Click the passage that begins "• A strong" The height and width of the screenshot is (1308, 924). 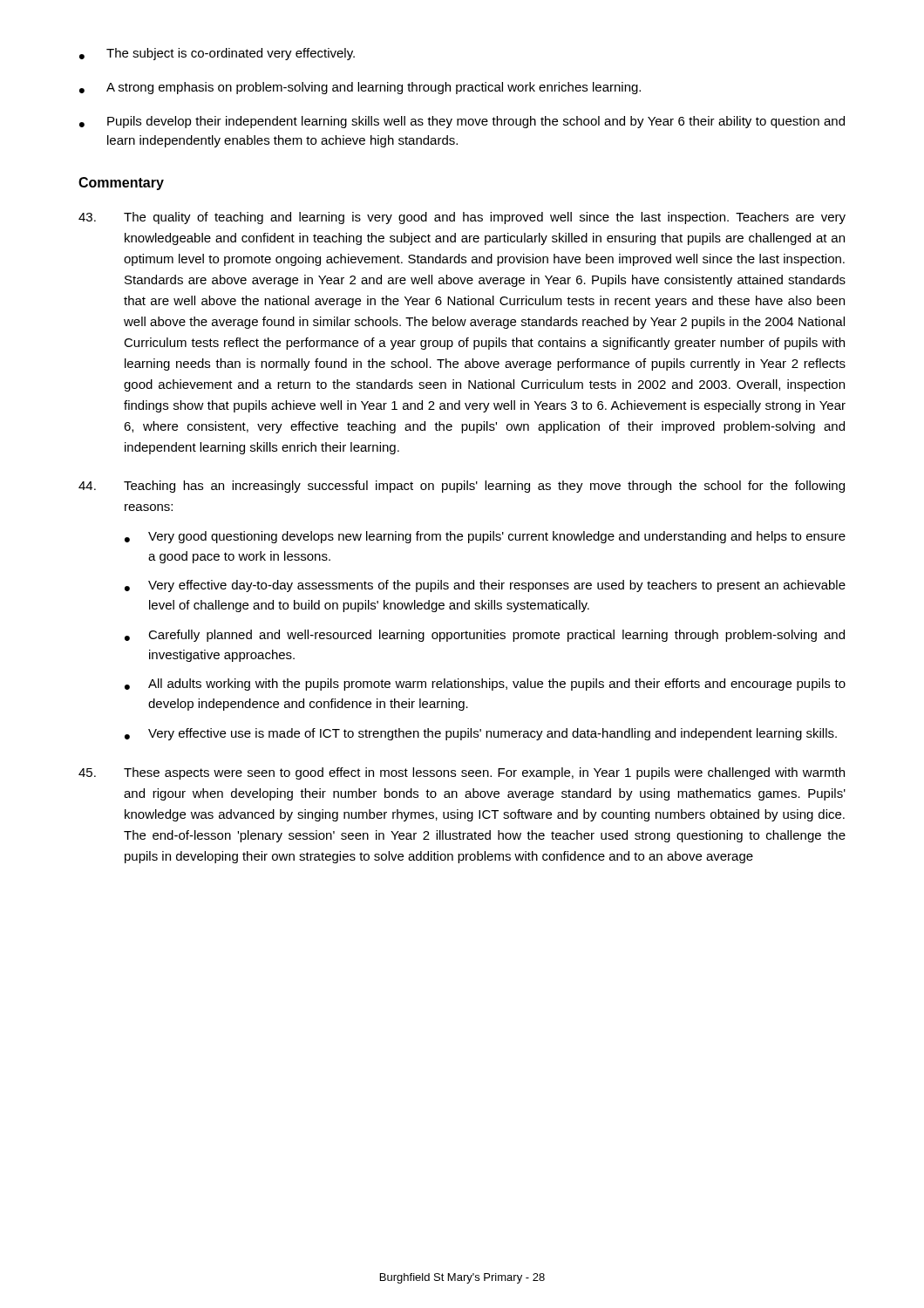tap(462, 91)
